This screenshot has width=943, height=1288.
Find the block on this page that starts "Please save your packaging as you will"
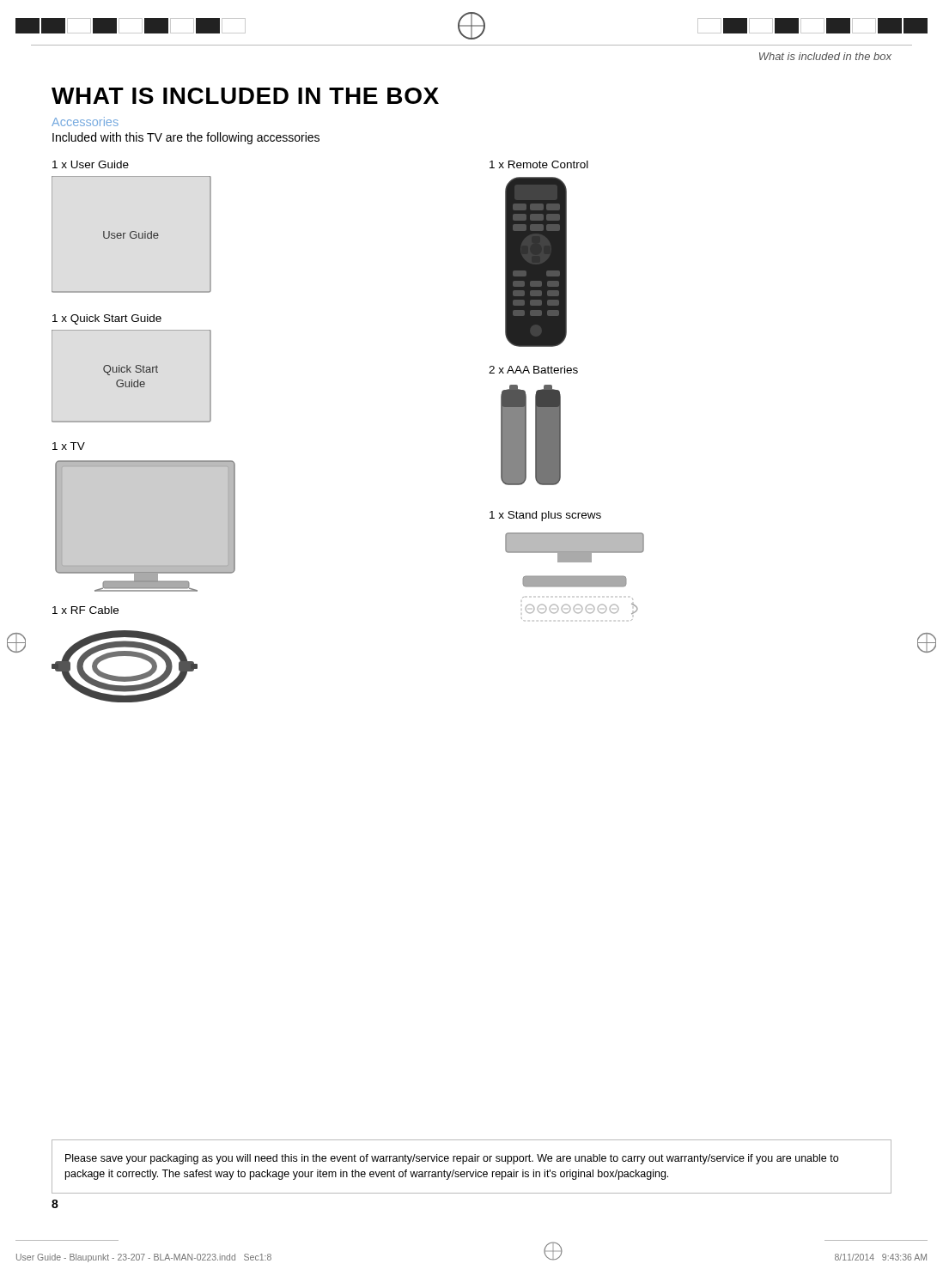(452, 1166)
